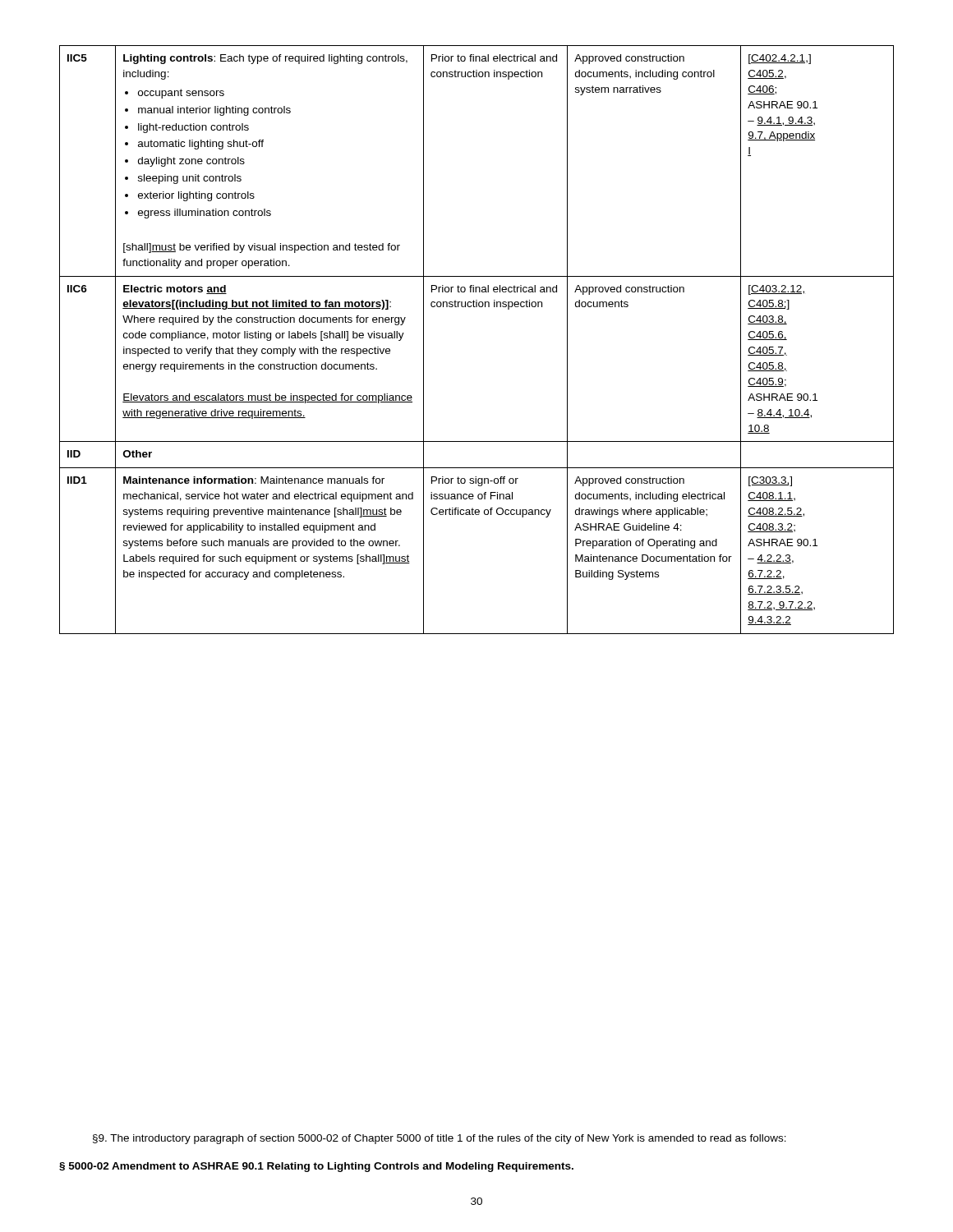This screenshot has width=953, height=1232.
Task: Click on the text block with the text "§9. The introductory paragraph of section 5000-02 of"
Action: (439, 1138)
